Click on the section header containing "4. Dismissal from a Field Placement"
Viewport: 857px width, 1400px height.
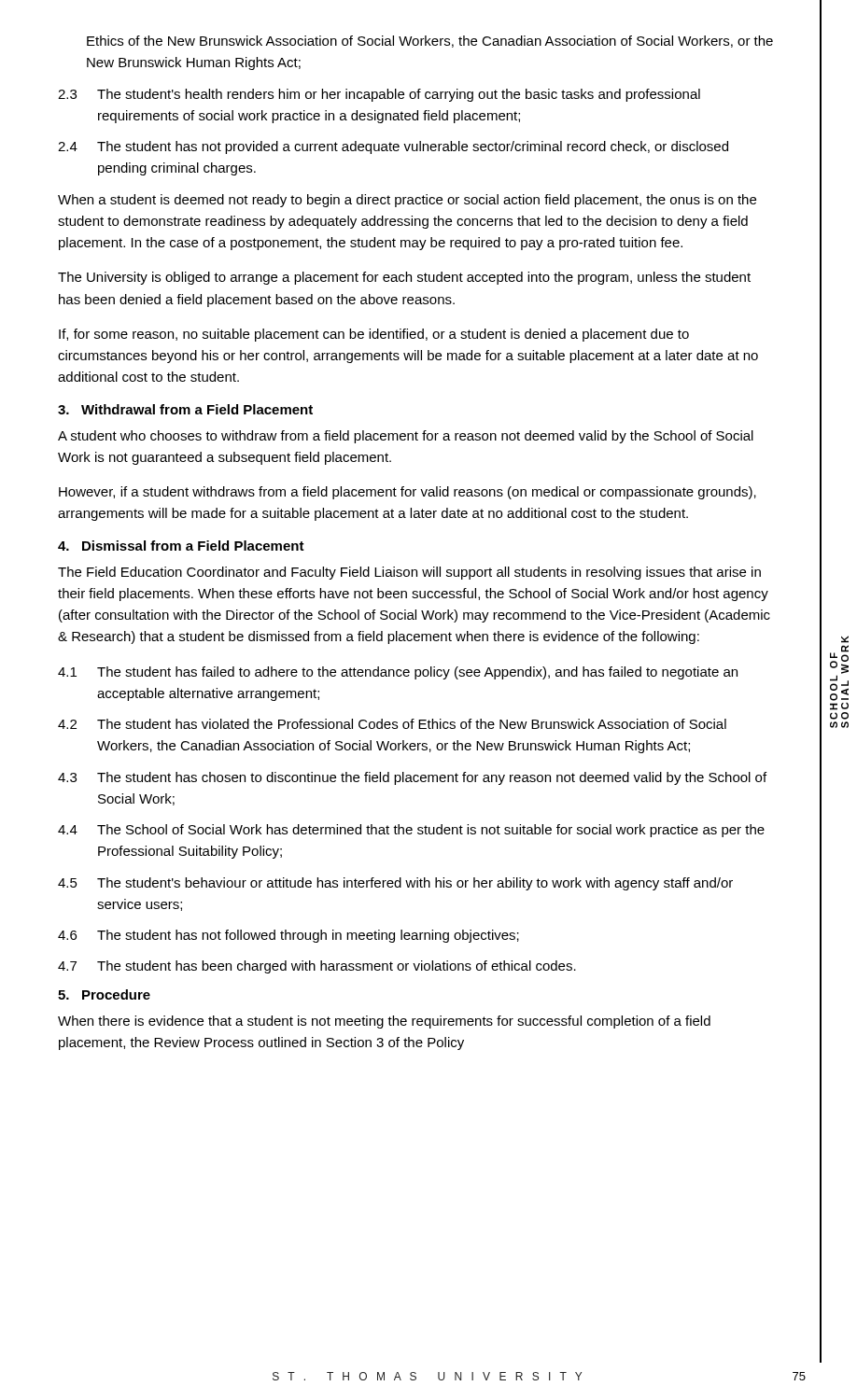[181, 545]
